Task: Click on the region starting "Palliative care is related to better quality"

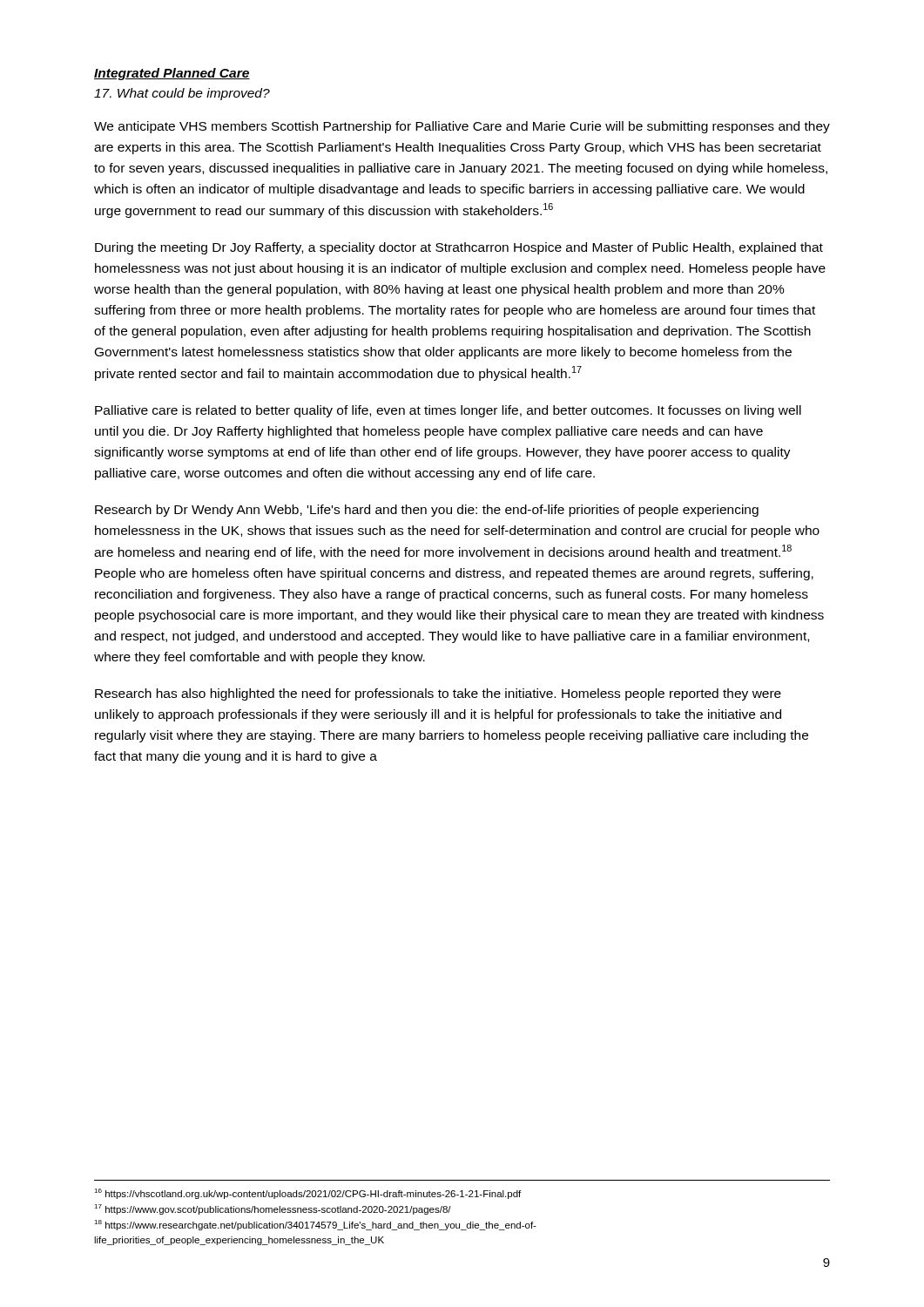Action: [x=448, y=441]
